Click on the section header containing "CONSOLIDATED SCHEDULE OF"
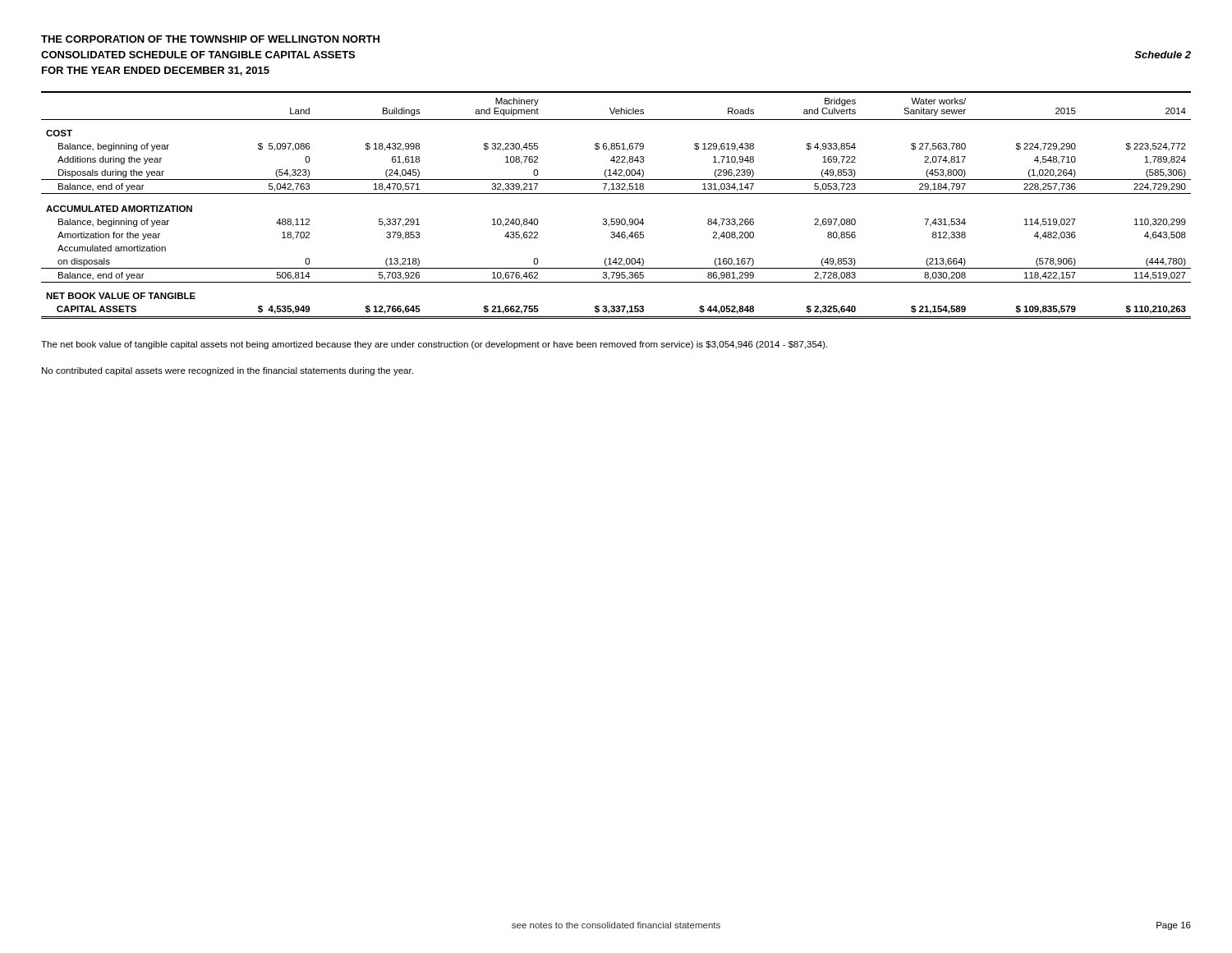1232x953 pixels. coord(197,55)
